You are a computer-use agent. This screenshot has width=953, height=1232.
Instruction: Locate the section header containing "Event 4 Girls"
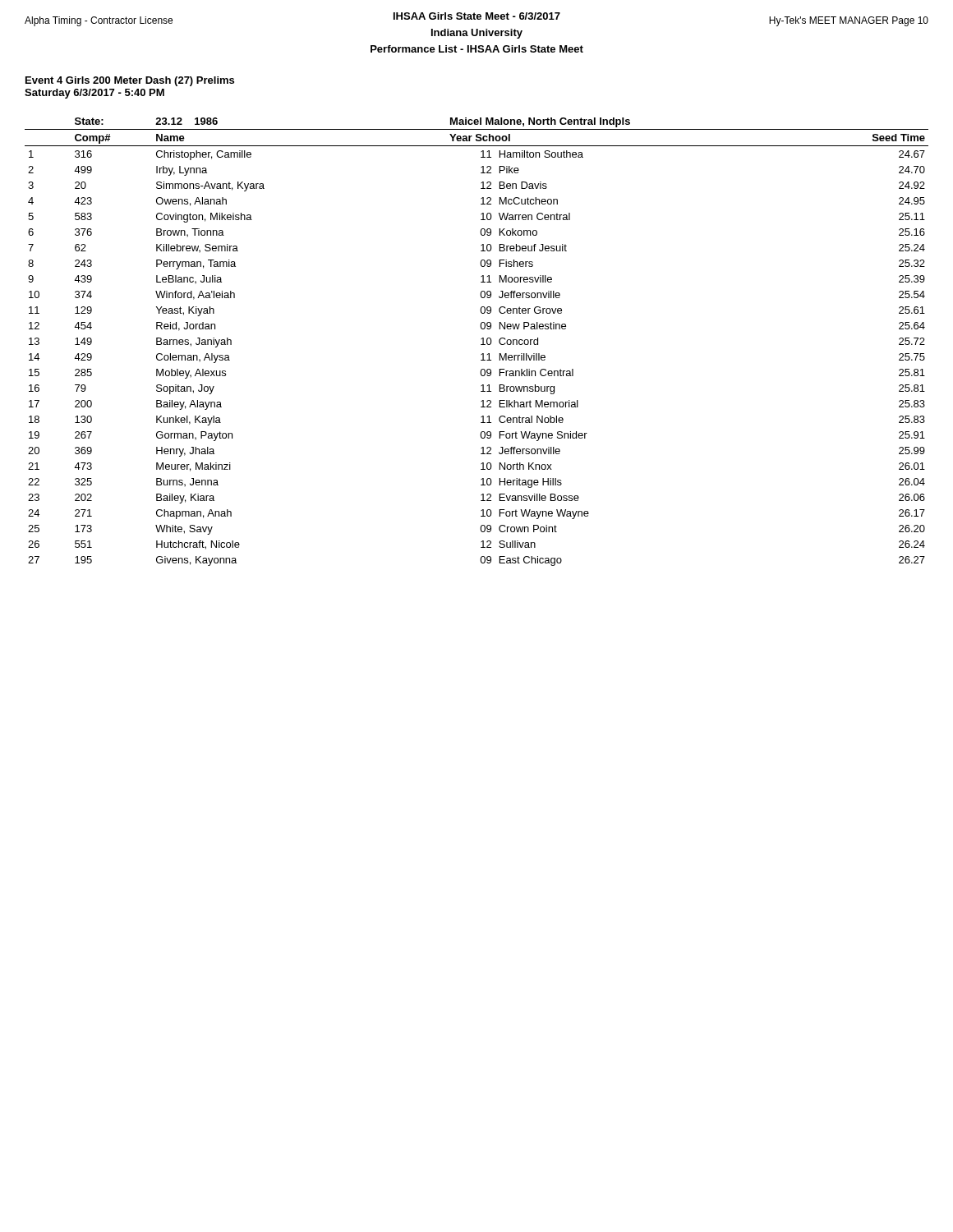[x=130, y=86]
